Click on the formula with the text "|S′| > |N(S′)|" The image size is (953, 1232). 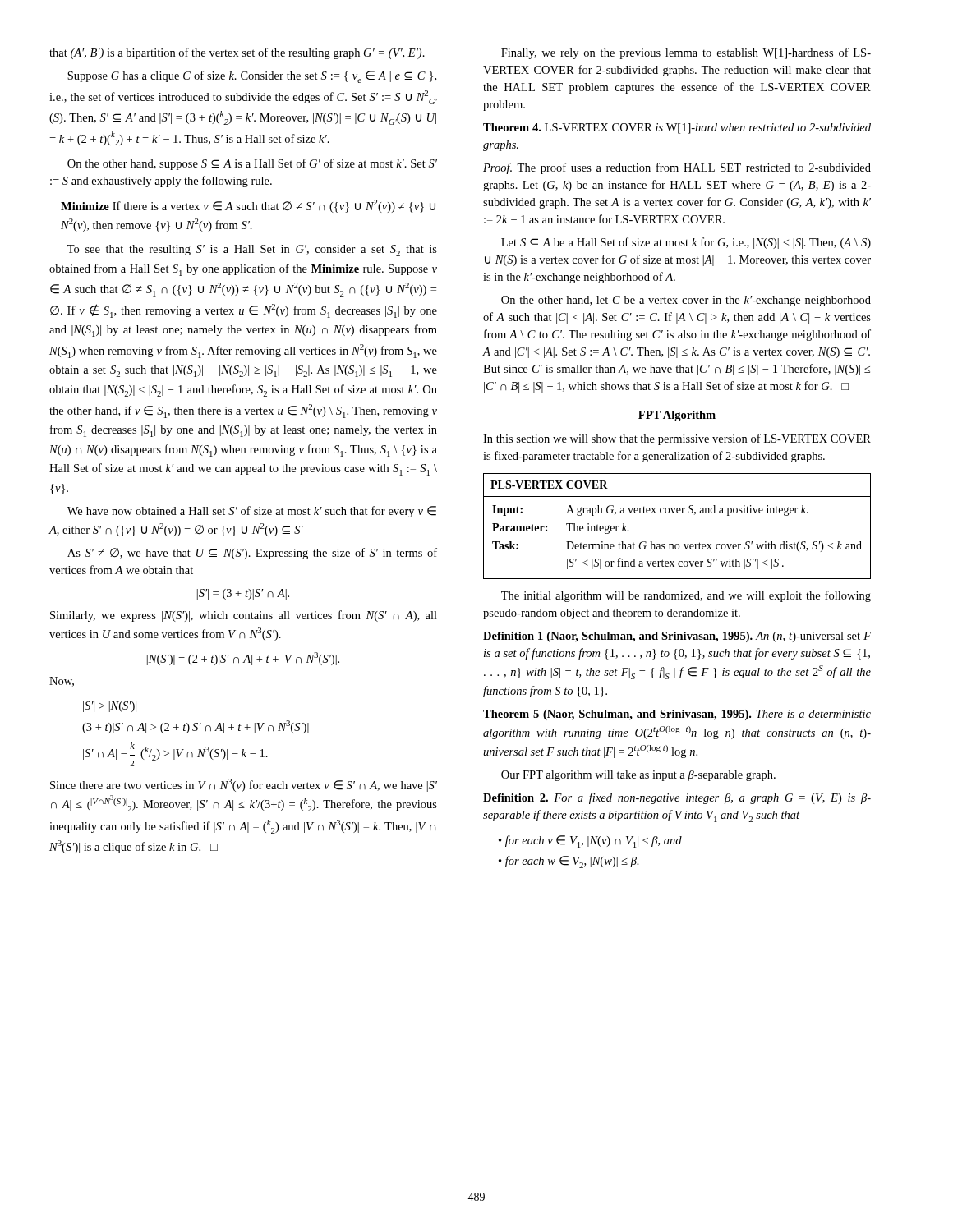click(x=260, y=733)
